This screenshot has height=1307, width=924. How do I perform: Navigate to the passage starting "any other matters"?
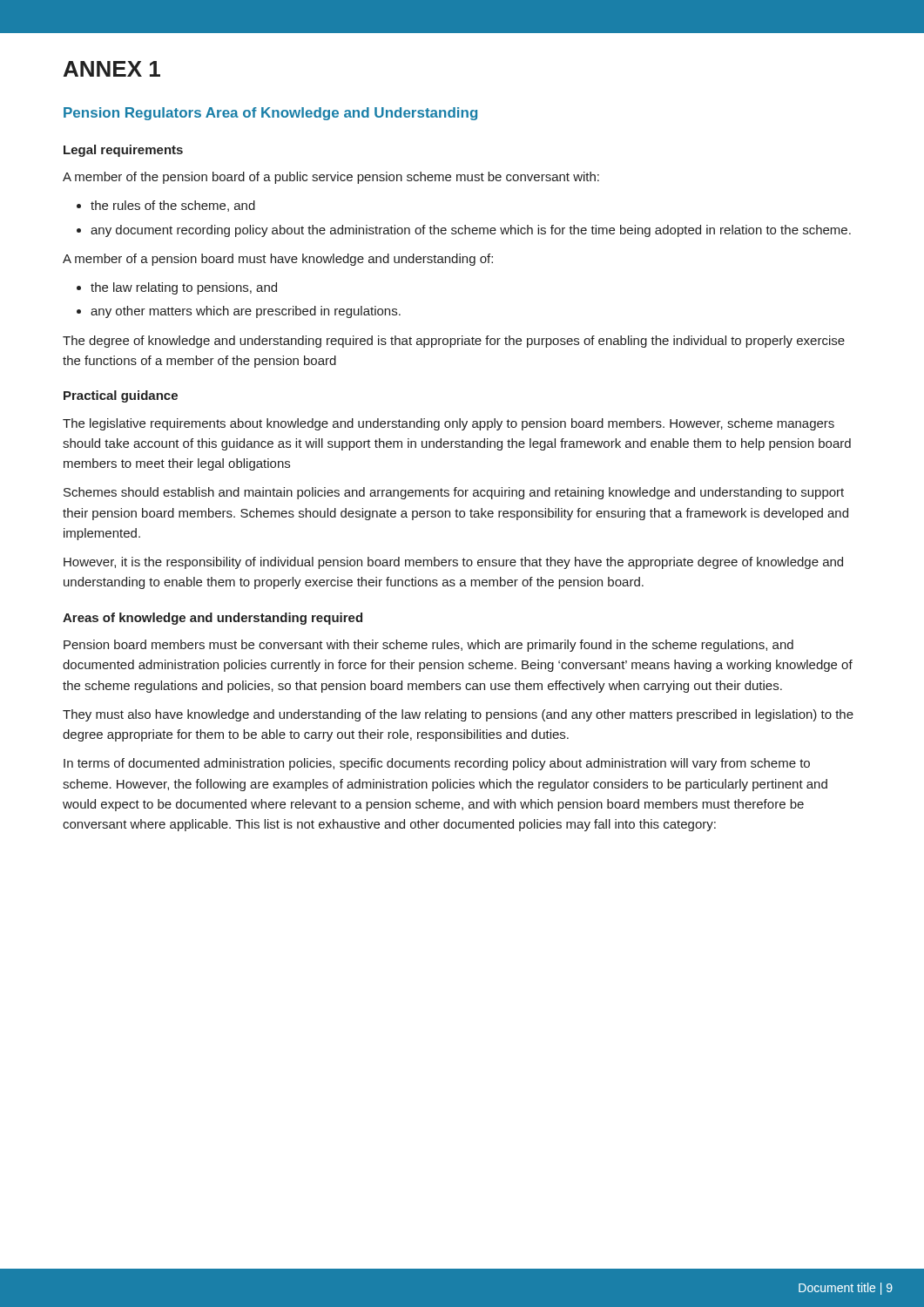[x=246, y=311]
